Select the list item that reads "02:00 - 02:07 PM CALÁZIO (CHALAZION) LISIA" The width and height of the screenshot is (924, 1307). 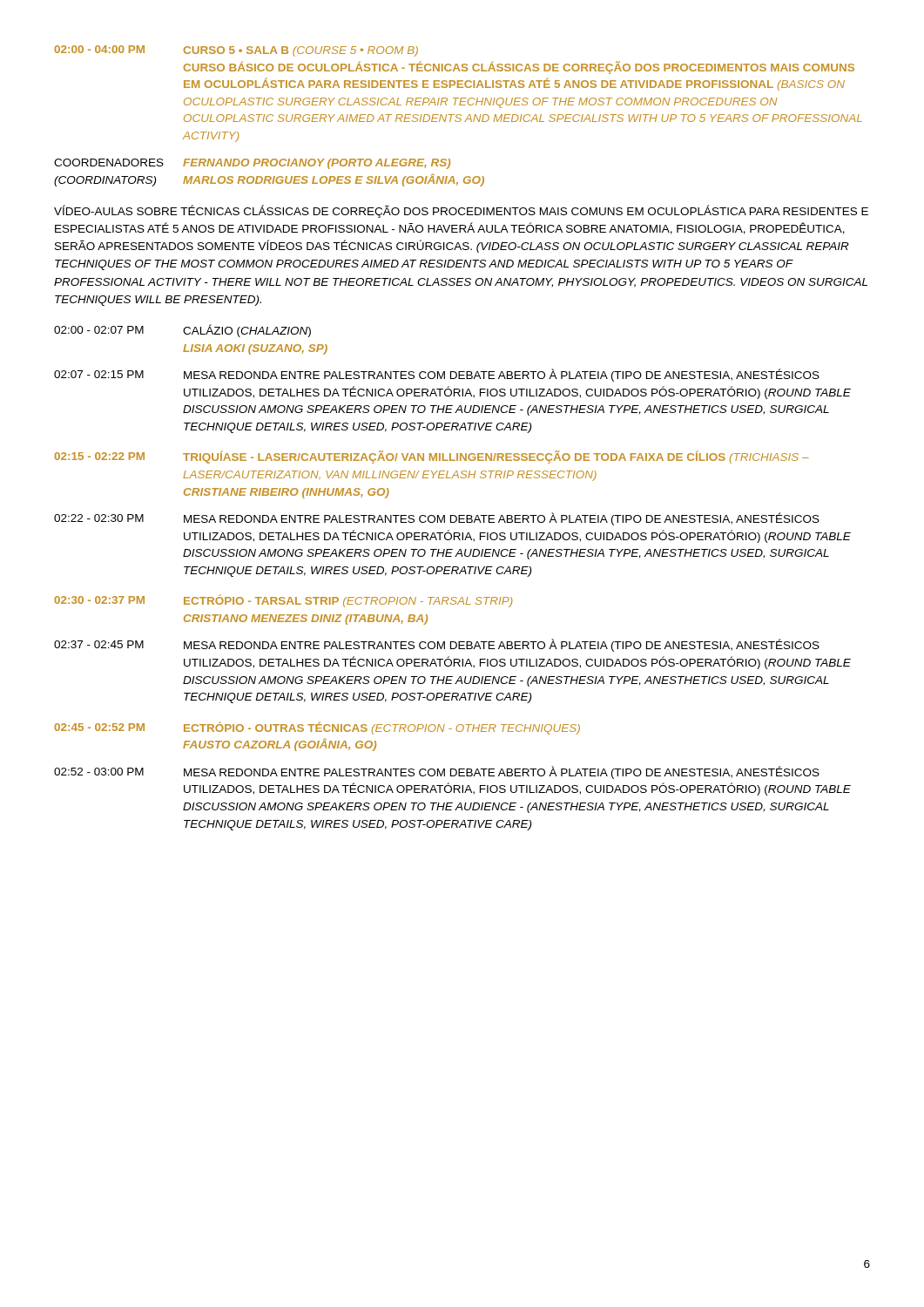(182, 331)
